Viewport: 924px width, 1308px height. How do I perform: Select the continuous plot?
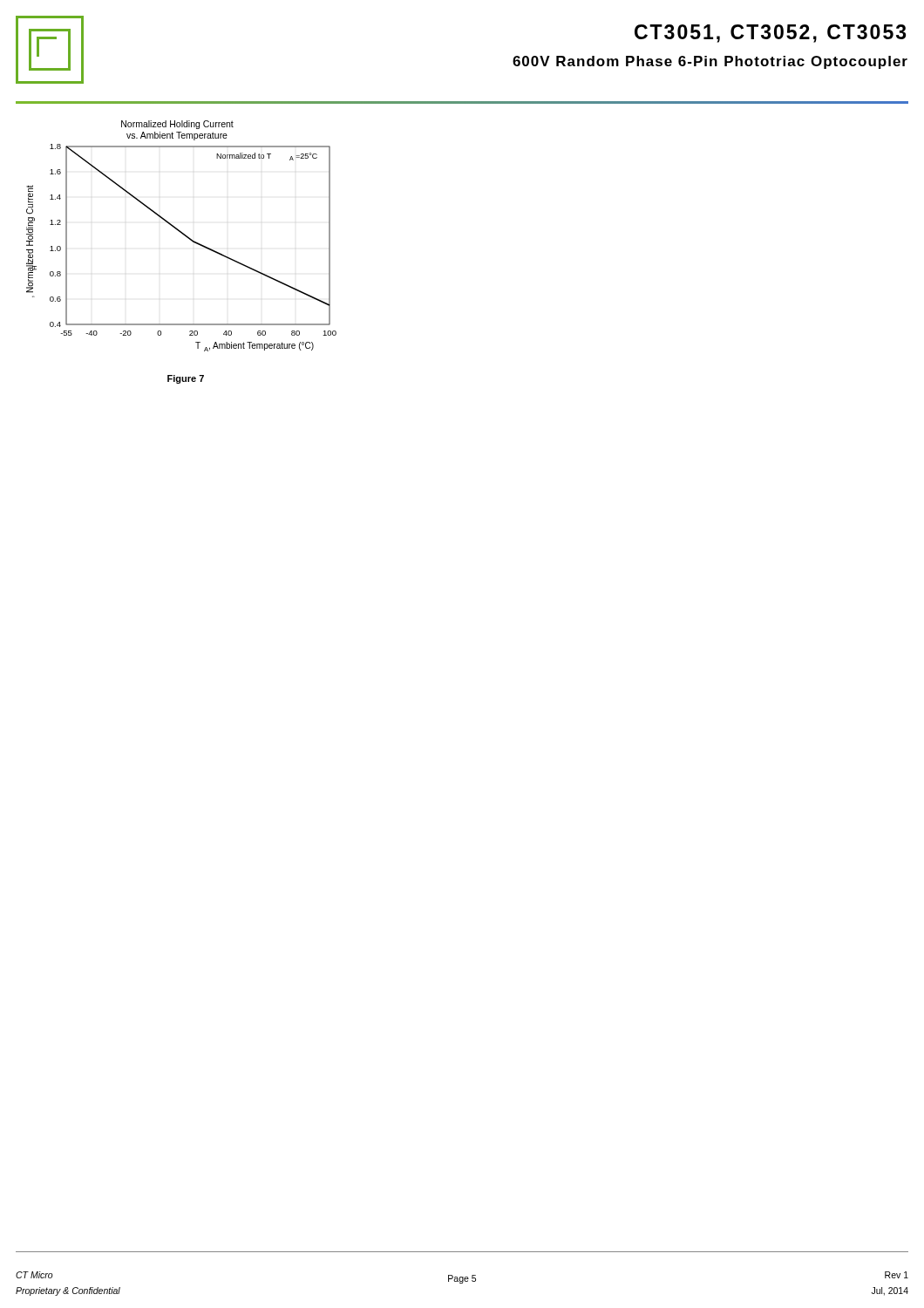coord(186,246)
